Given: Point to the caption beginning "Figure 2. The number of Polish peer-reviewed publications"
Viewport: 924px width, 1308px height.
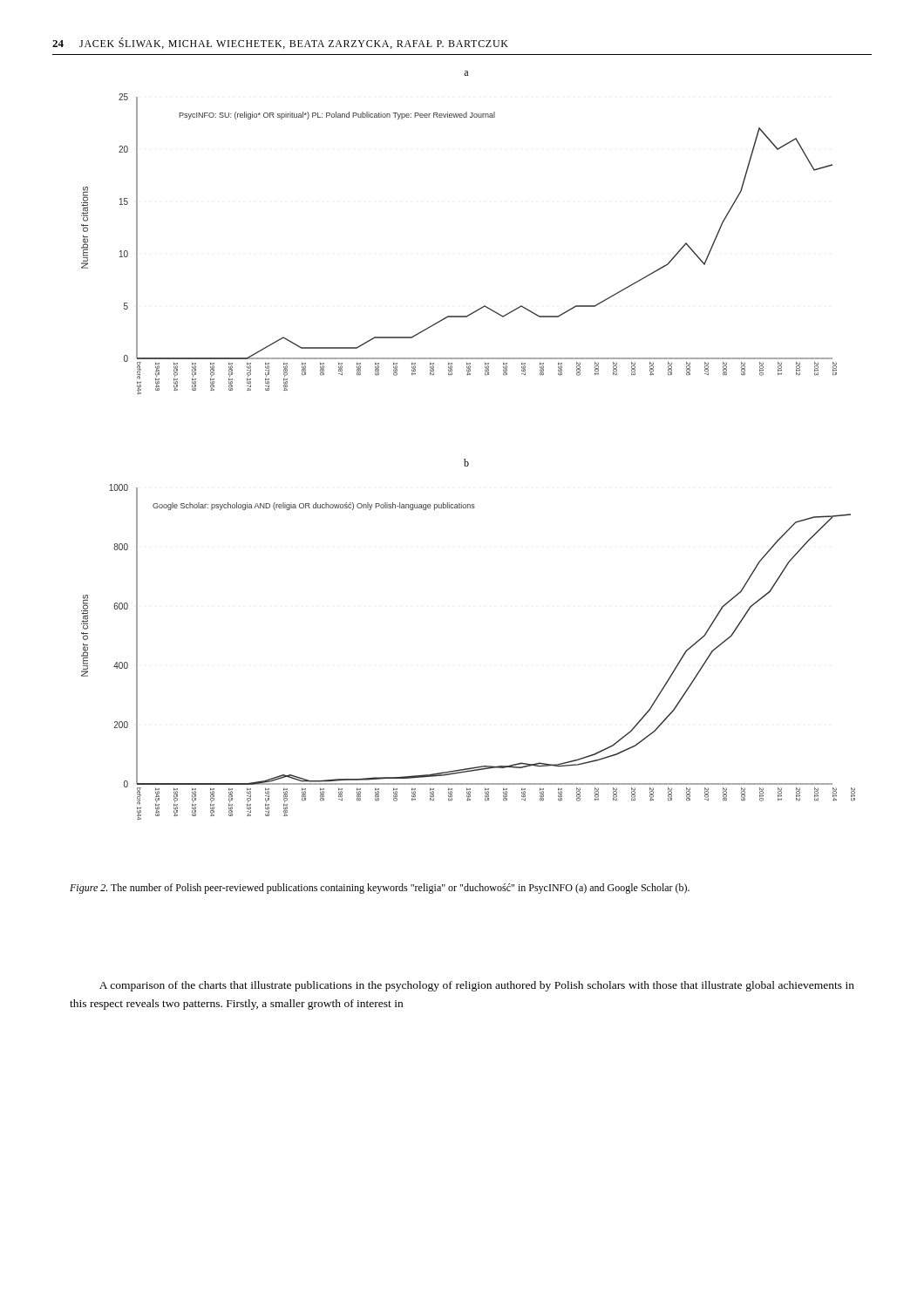Looking at the screenshot, I should point(380,888).
